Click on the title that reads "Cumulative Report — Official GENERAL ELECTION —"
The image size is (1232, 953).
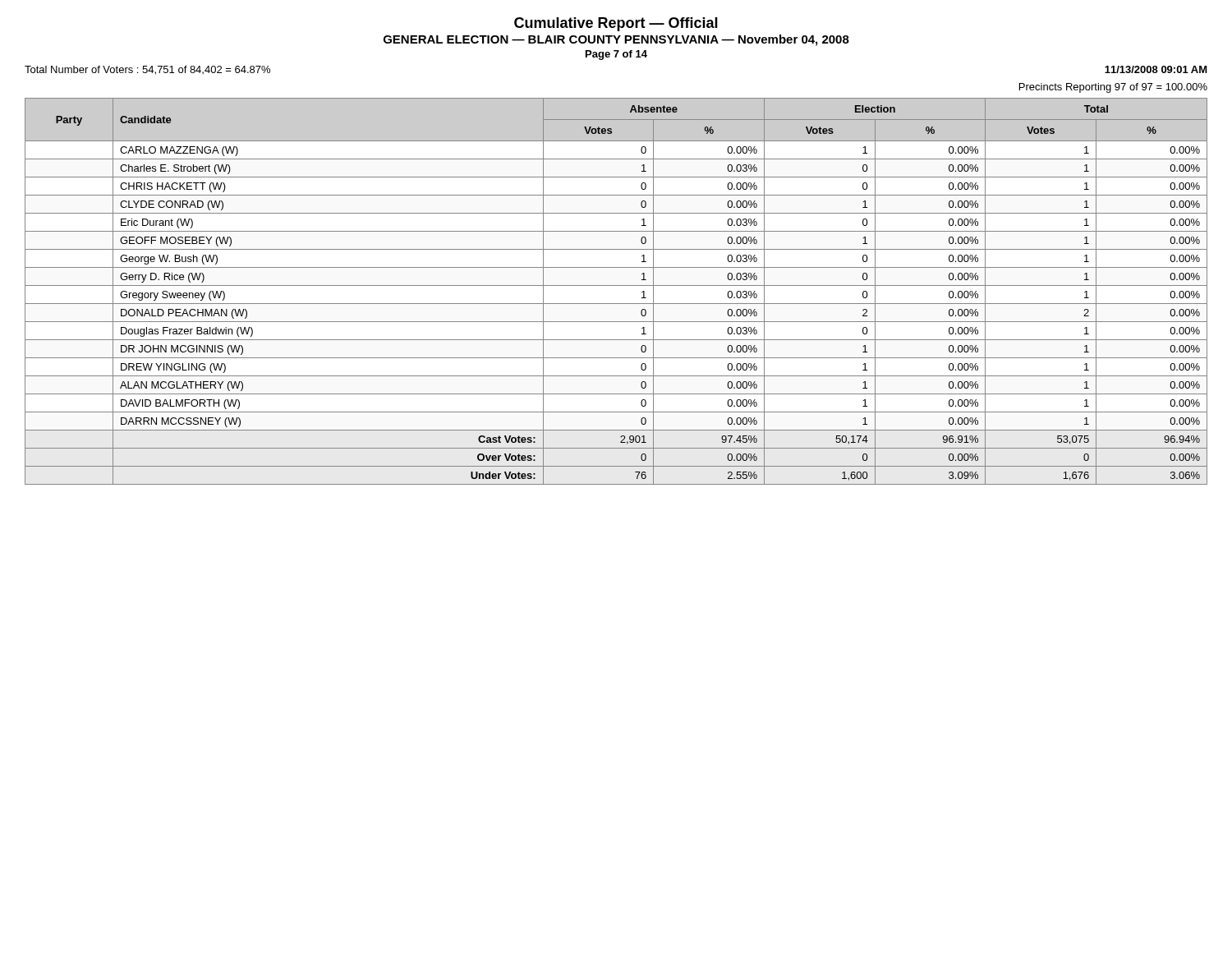[x=616, y=37]
